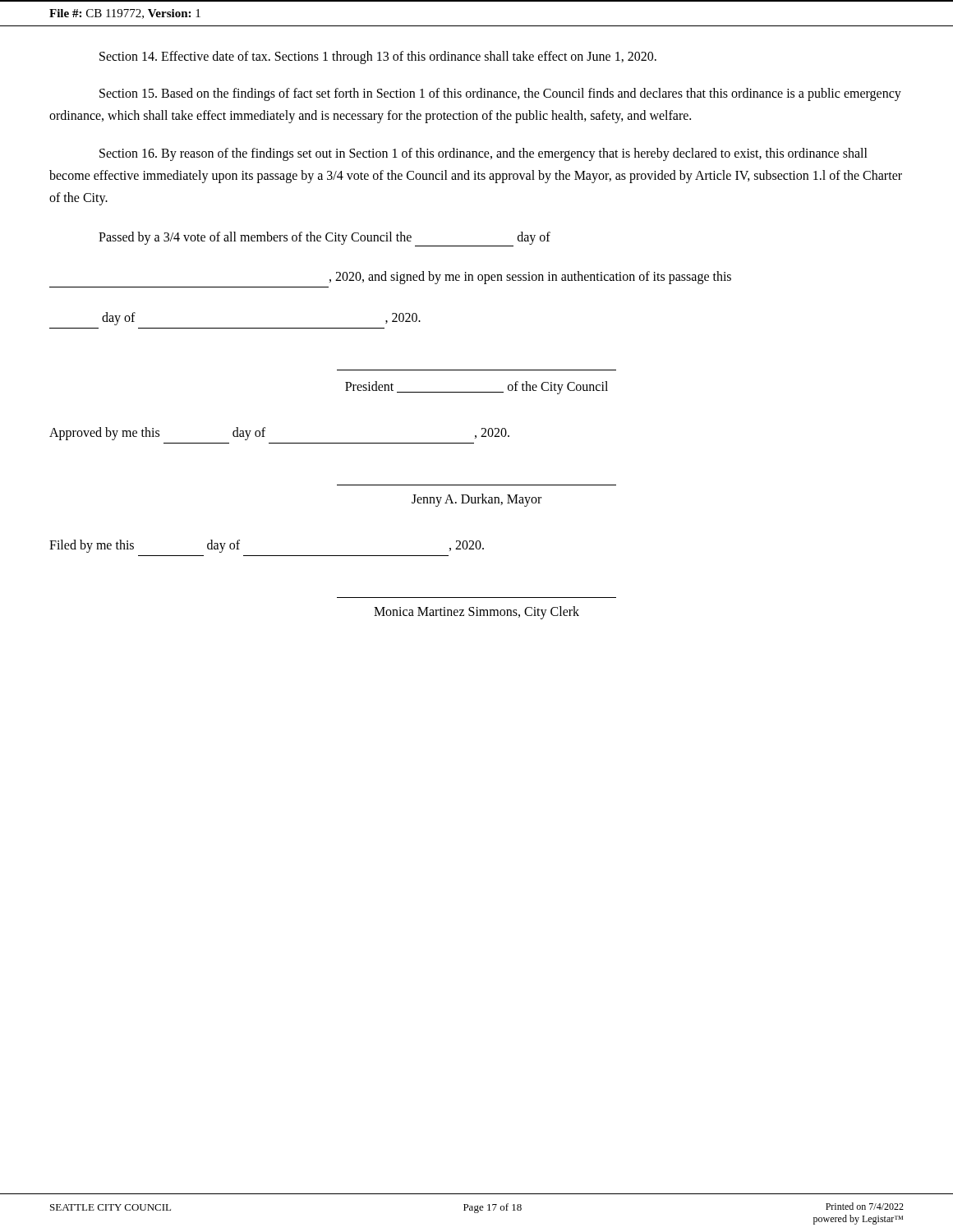Where is the passage that starts "Section 16. By reason of the"?
Viewport: 953px width, 1232px height.
476,175
